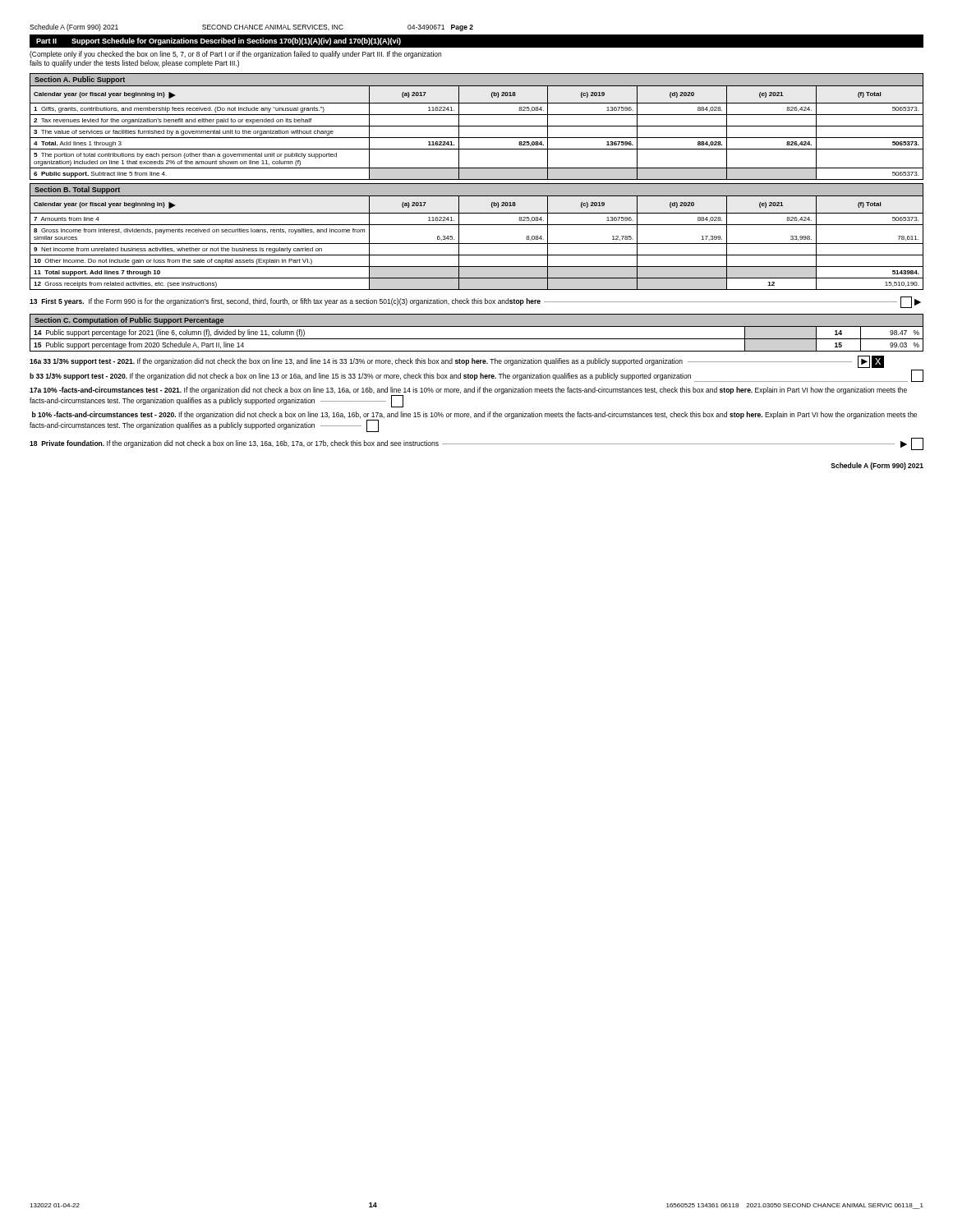Click on the region starting "b 10% -facts-and-circumstances test - 2020. If the"

[473, 421]
